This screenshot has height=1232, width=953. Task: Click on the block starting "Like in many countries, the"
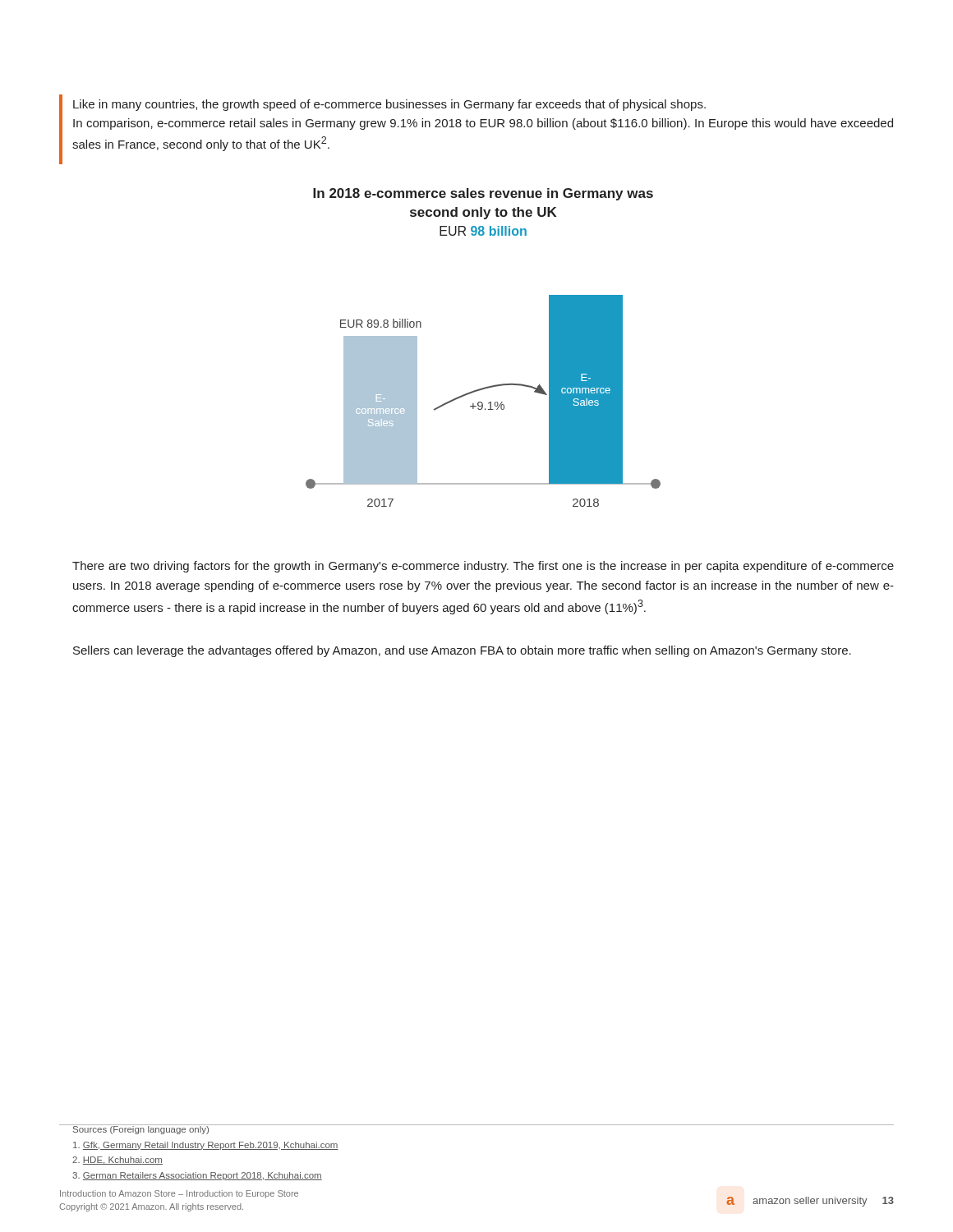[x=483, y=124]
